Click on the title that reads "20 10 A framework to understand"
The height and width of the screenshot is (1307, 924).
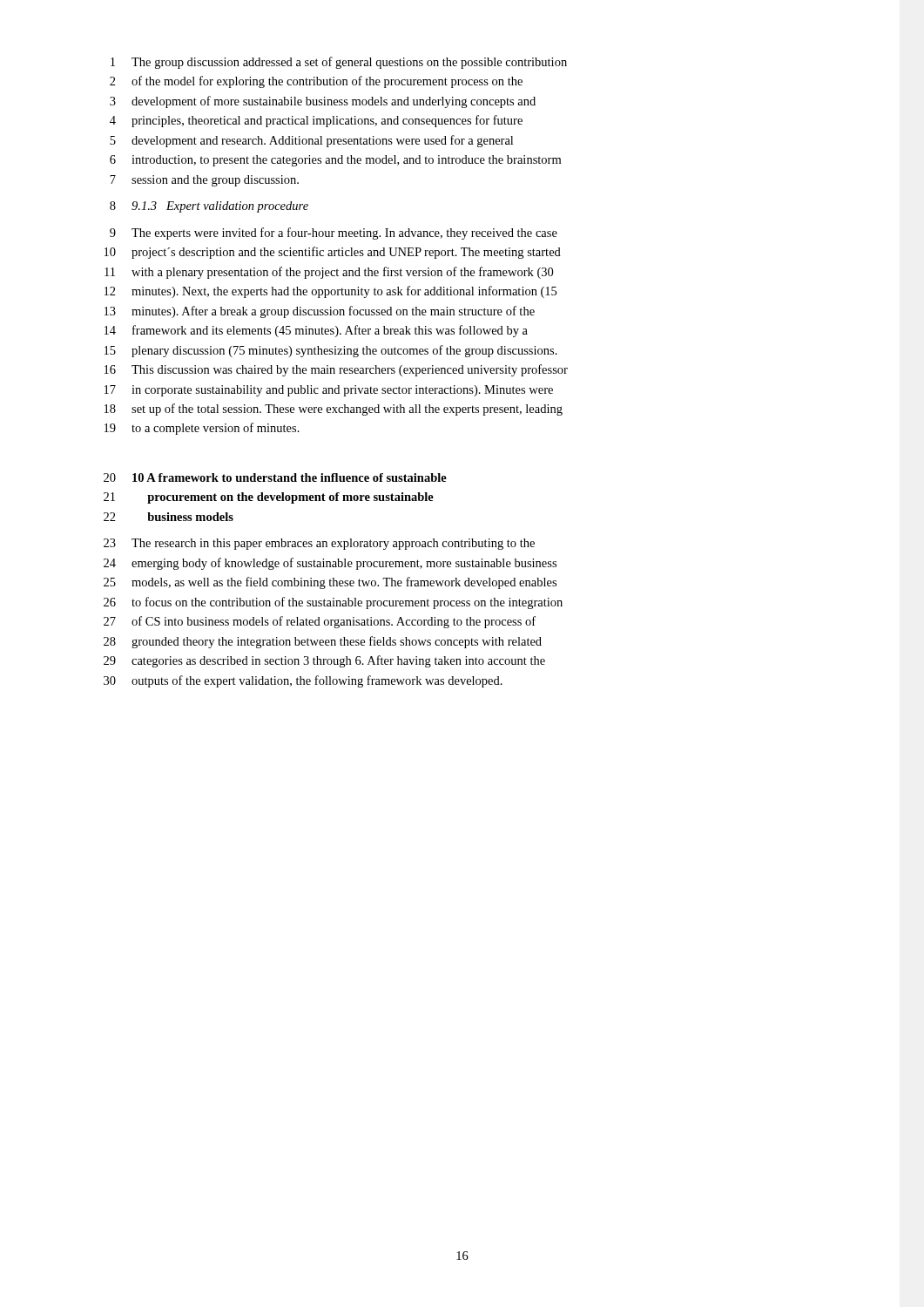pos(444,497)
